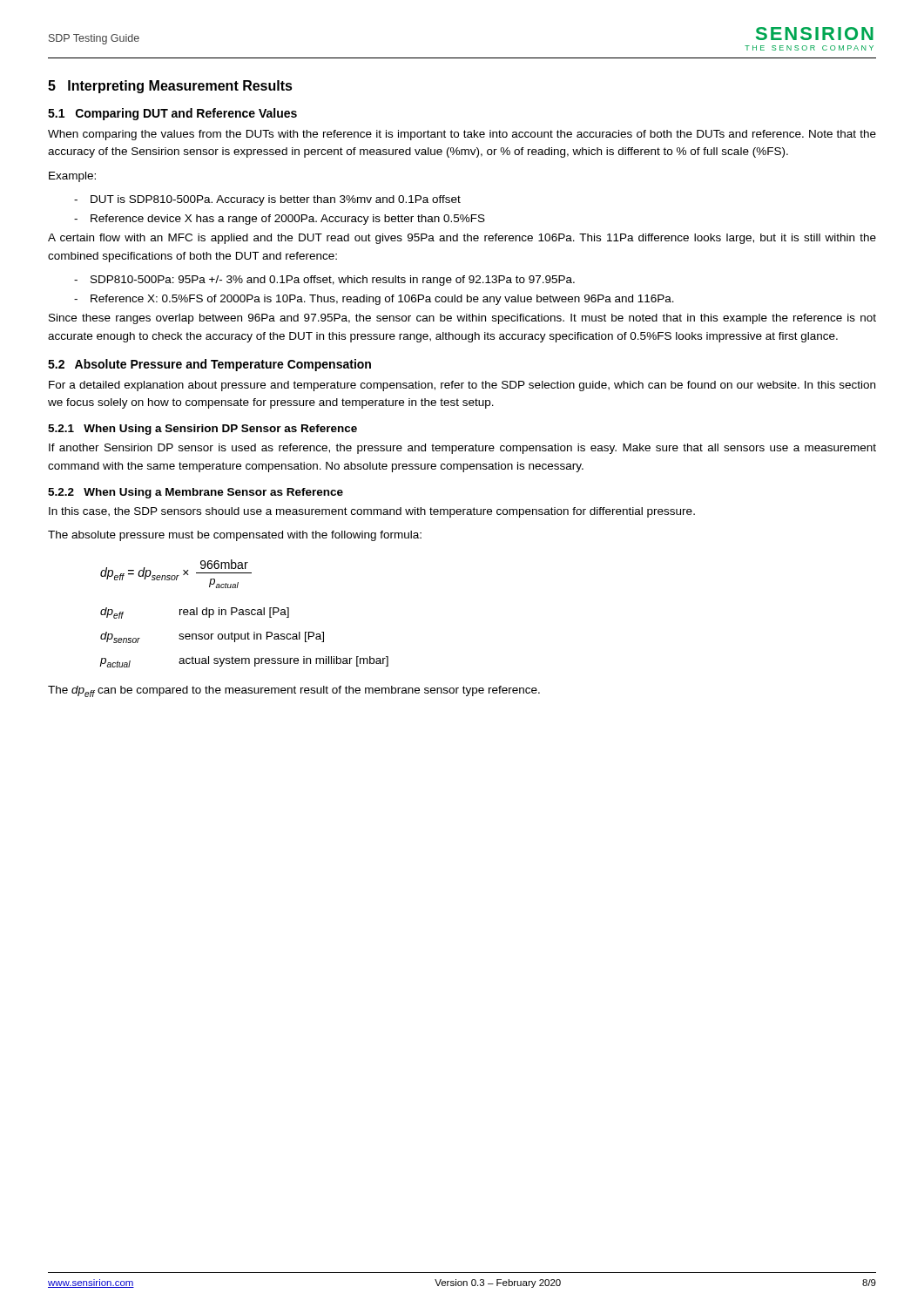Screen dimensions: 1307x924
Task: Click on the text block that reads "When comparing the values from the"
Action: (x=462, y=143)
